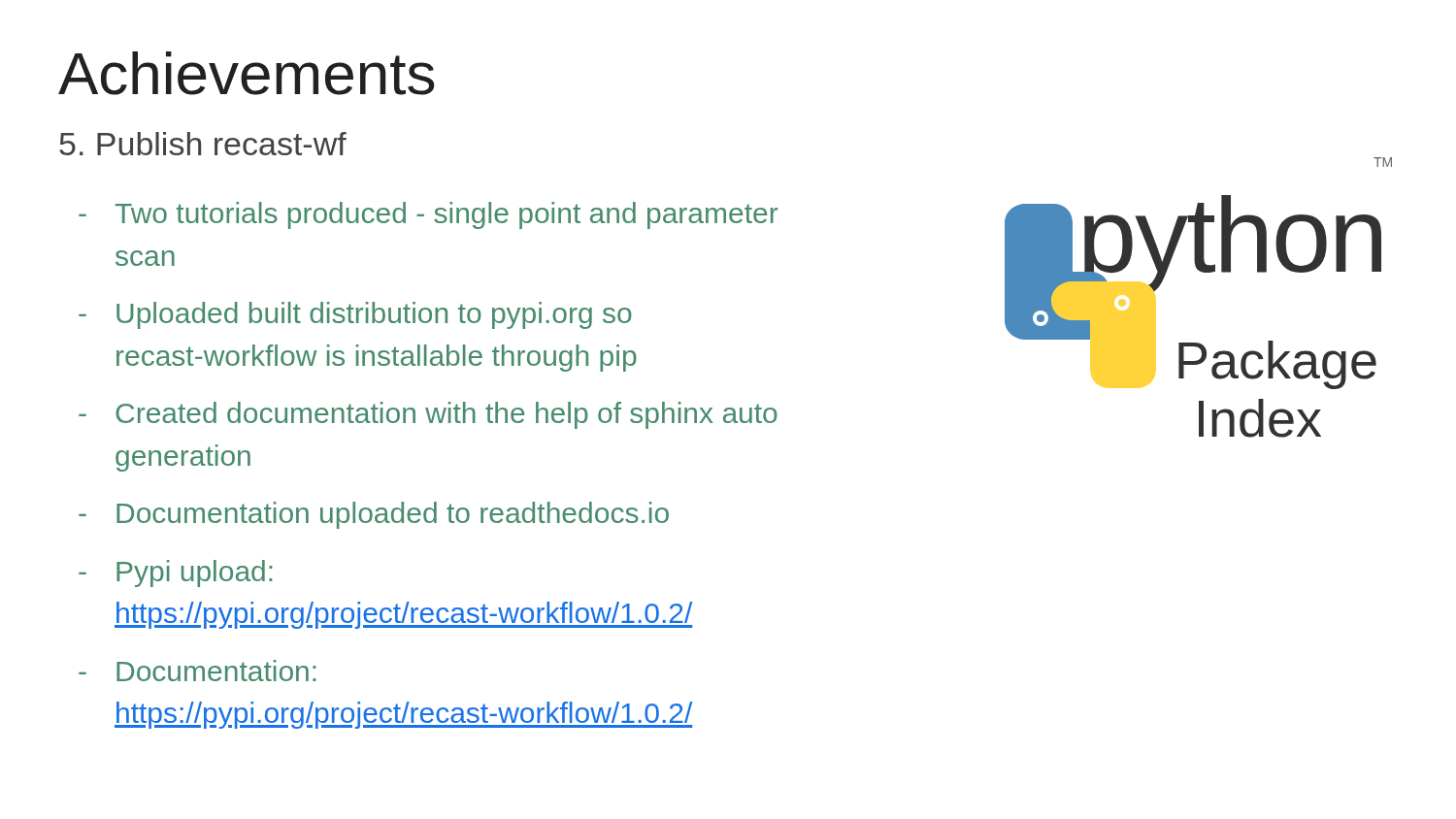Point to the region starting "5. Publish recast-wf"
The image size is (1456, 819).
pyautogui.click(x=202, y=144)
